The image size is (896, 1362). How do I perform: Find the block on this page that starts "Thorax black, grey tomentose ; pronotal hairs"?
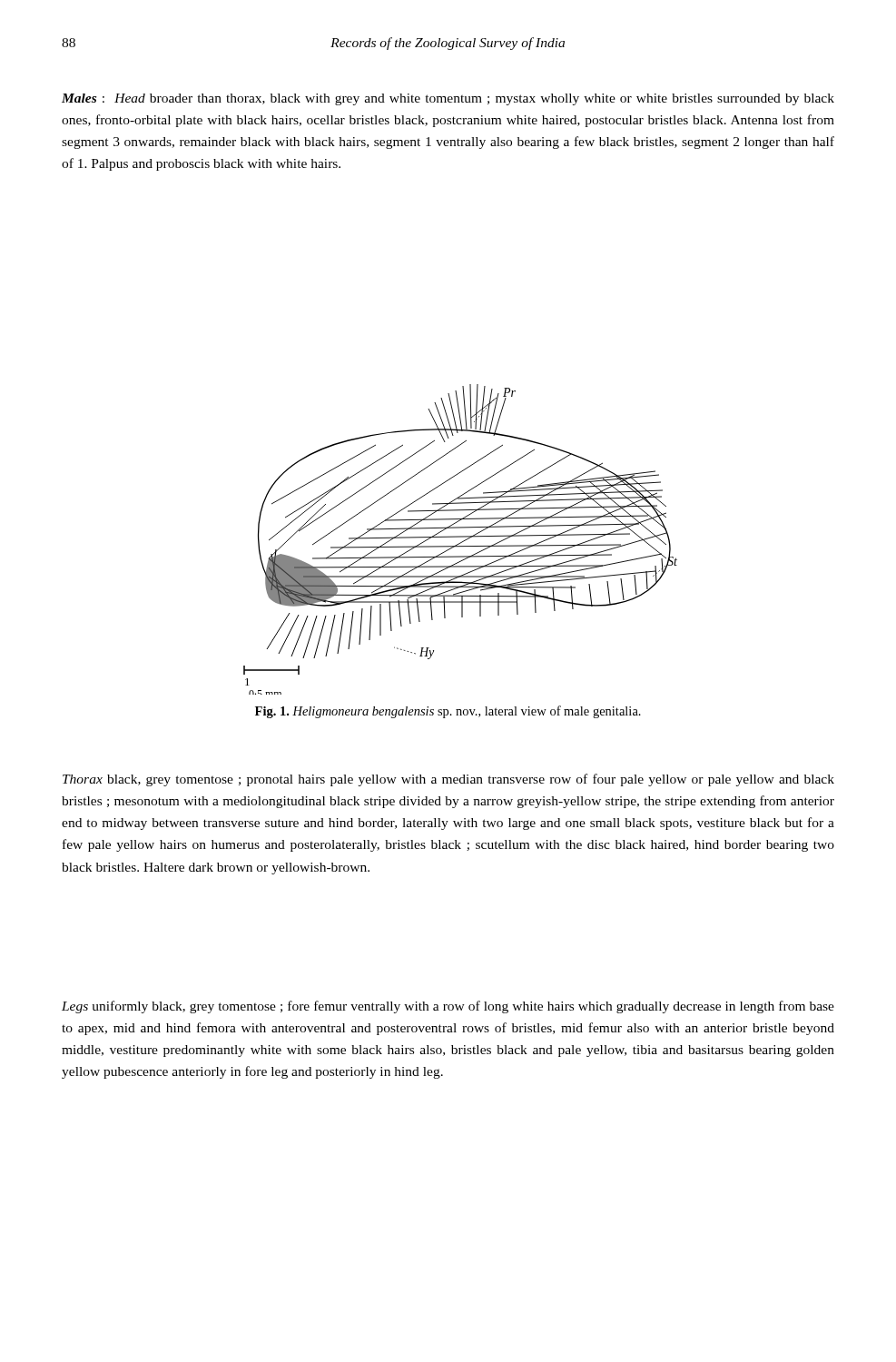(448, 823)
